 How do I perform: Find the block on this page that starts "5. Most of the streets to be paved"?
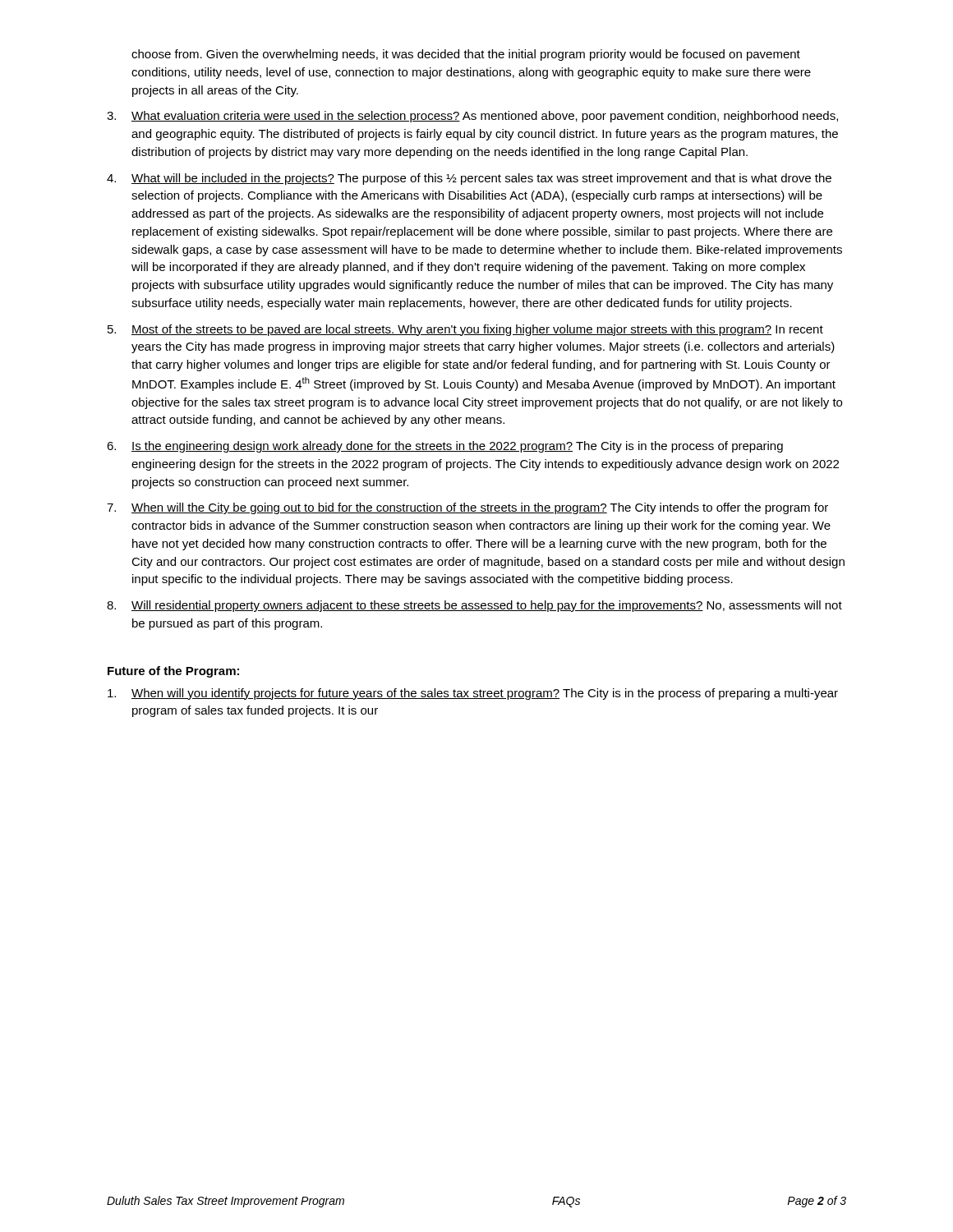pos(476,374)
